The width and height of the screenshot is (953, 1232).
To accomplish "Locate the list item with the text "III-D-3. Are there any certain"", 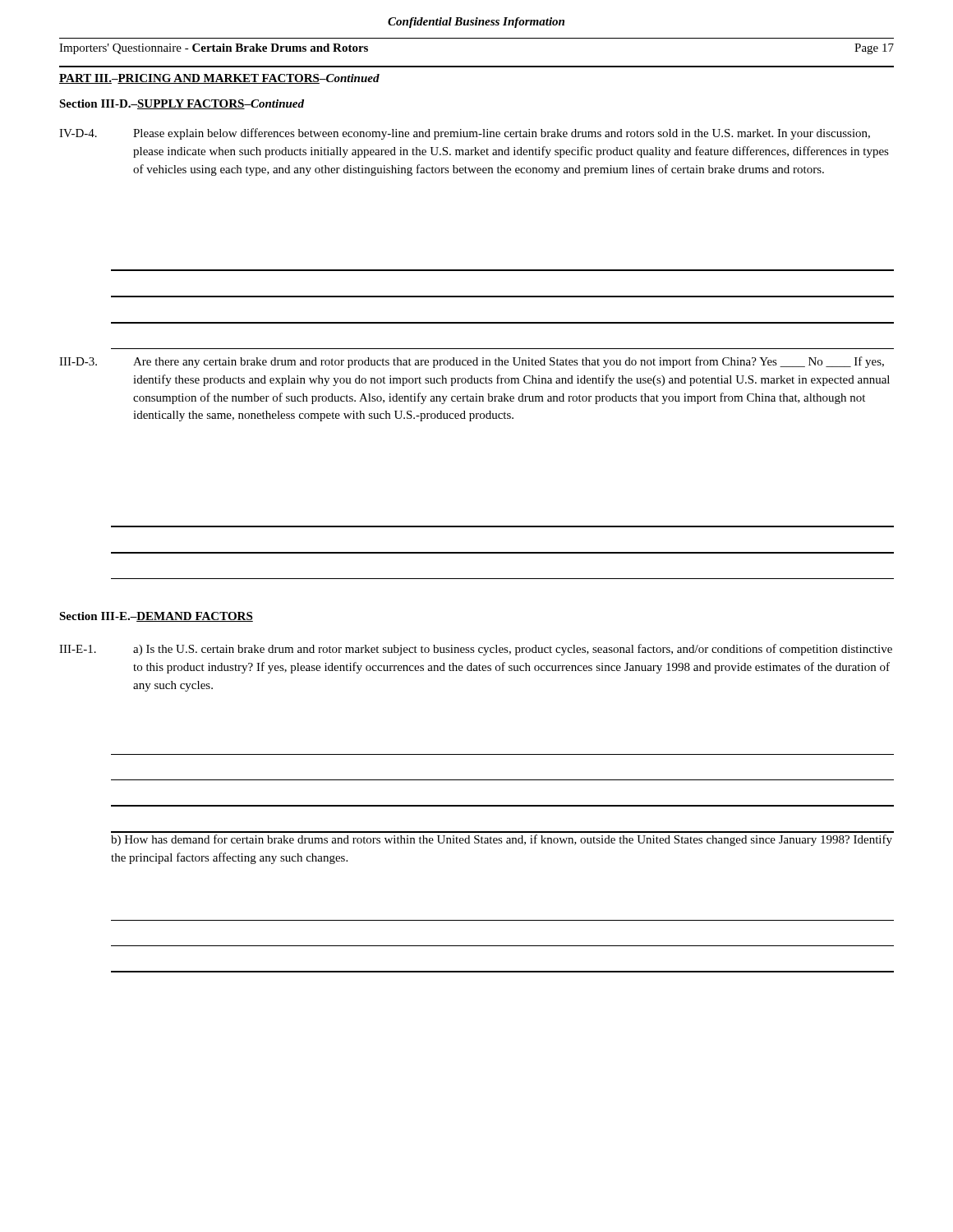I will [x=476, y=389].
